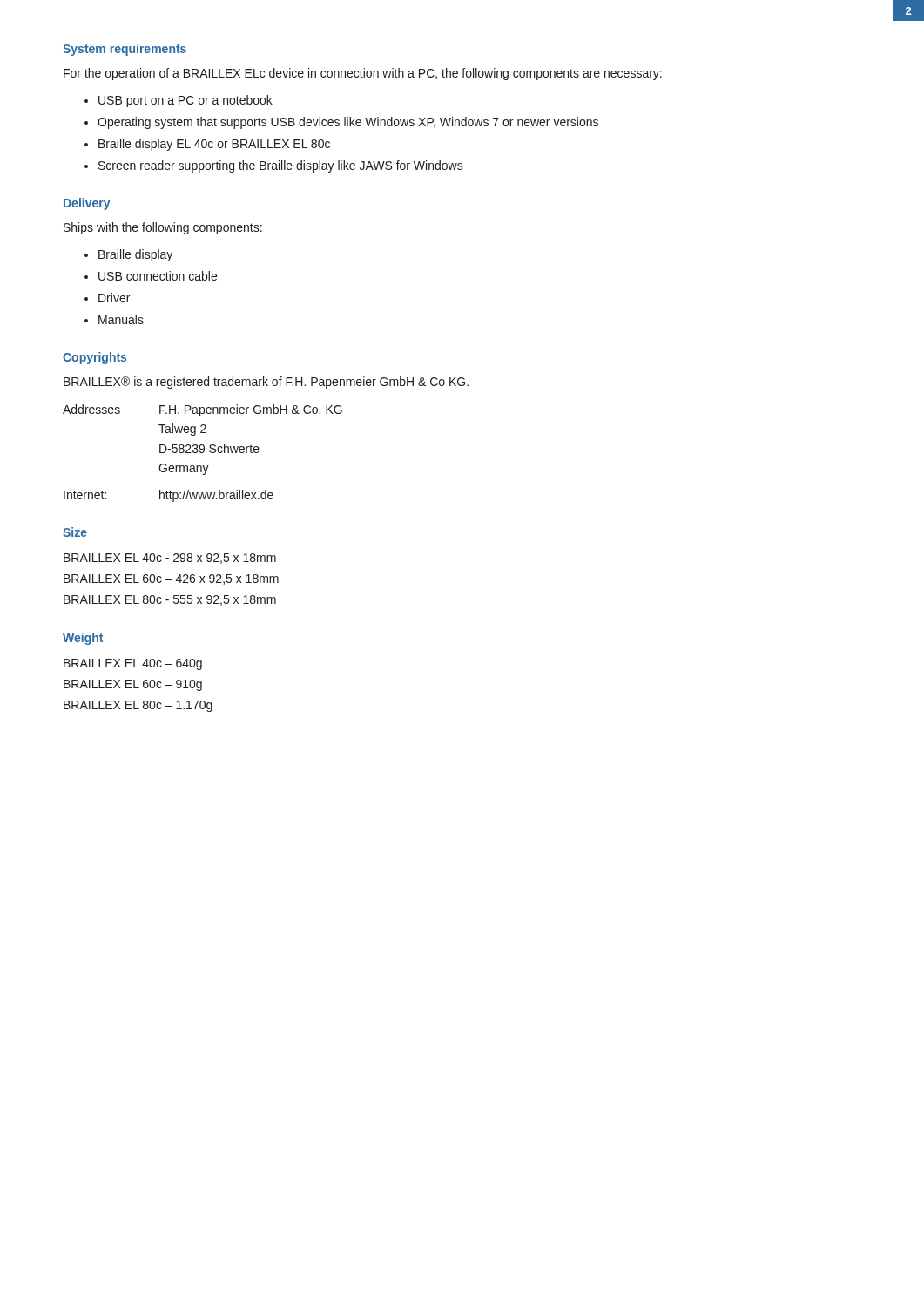Point to "USB connection cable"
The width and height of the screenshot is (924, 1307).
pos(158,276)
